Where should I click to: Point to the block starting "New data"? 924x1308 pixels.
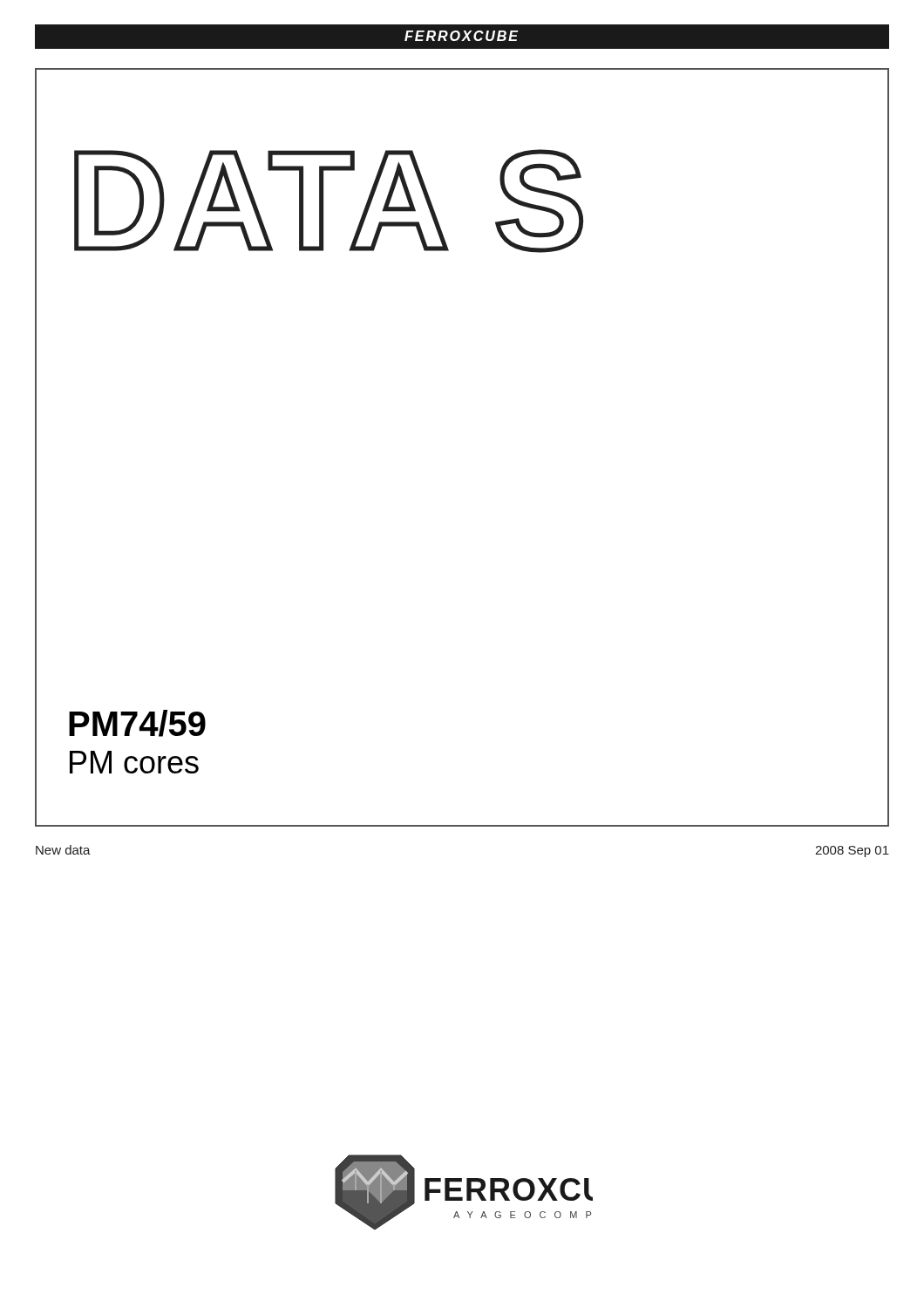pyautogui.click(x=62, y=850)
